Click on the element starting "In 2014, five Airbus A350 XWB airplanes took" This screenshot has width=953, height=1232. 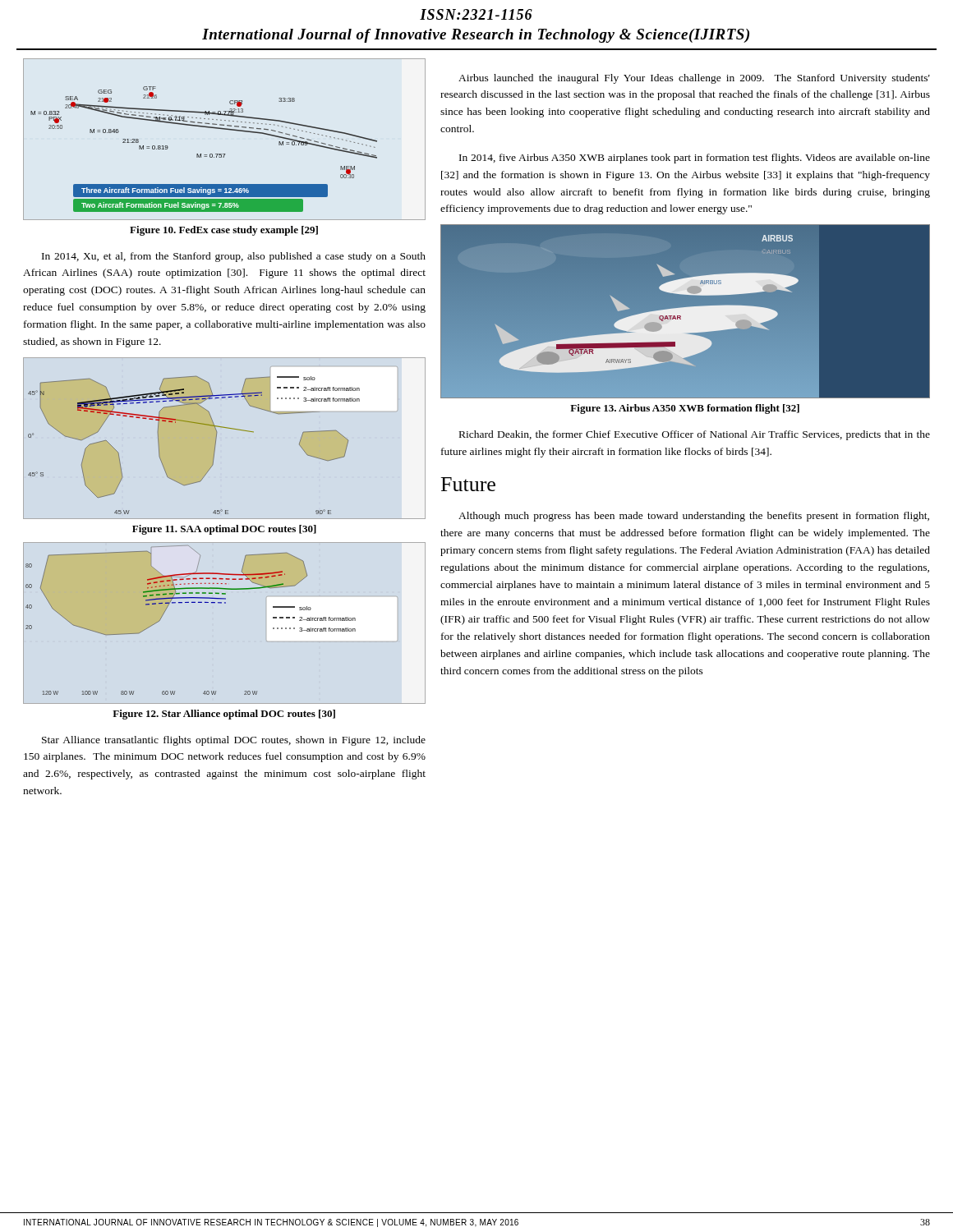click(x=685, y=183)
